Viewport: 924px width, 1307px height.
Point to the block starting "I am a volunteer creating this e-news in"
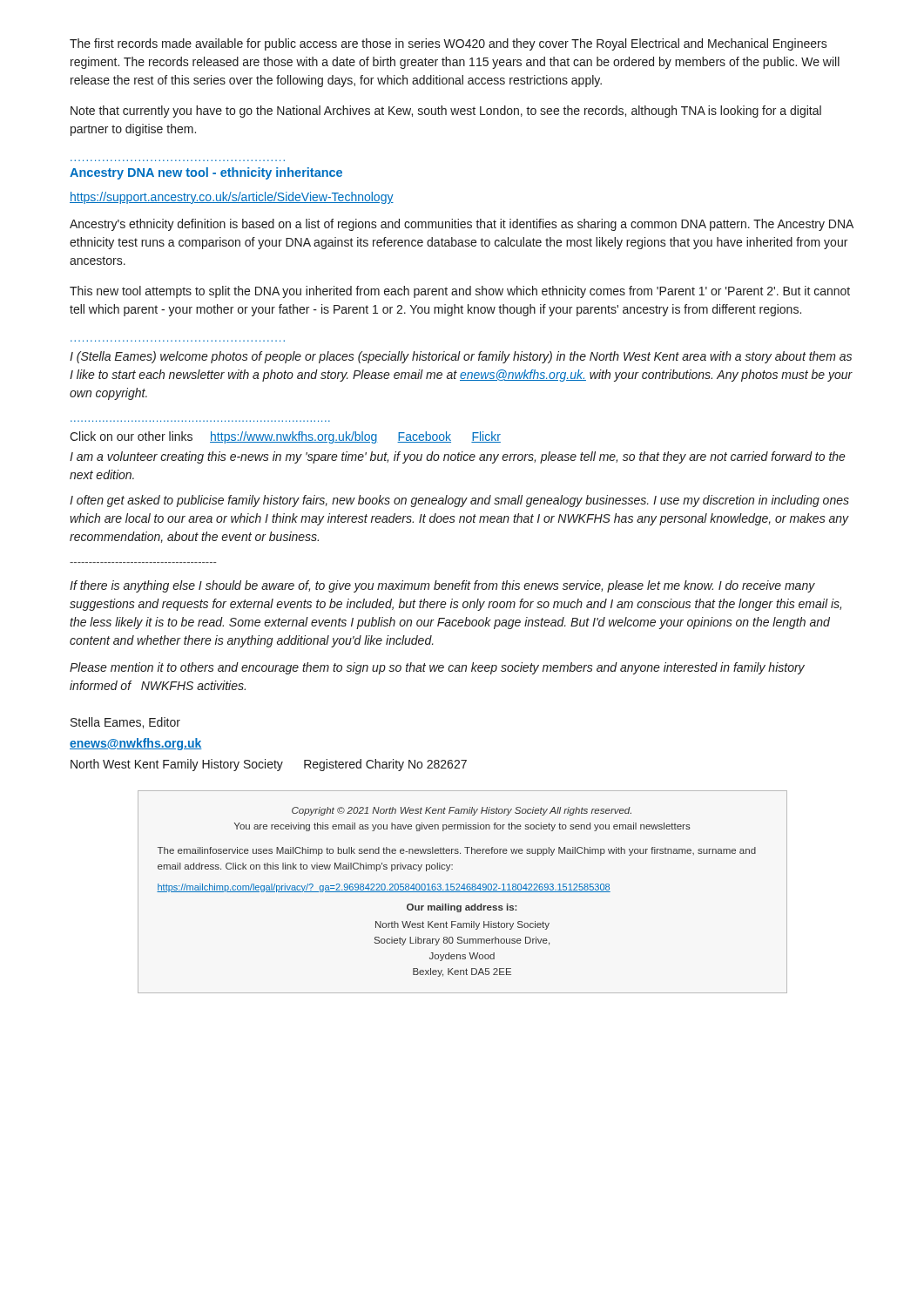[458, 466]
